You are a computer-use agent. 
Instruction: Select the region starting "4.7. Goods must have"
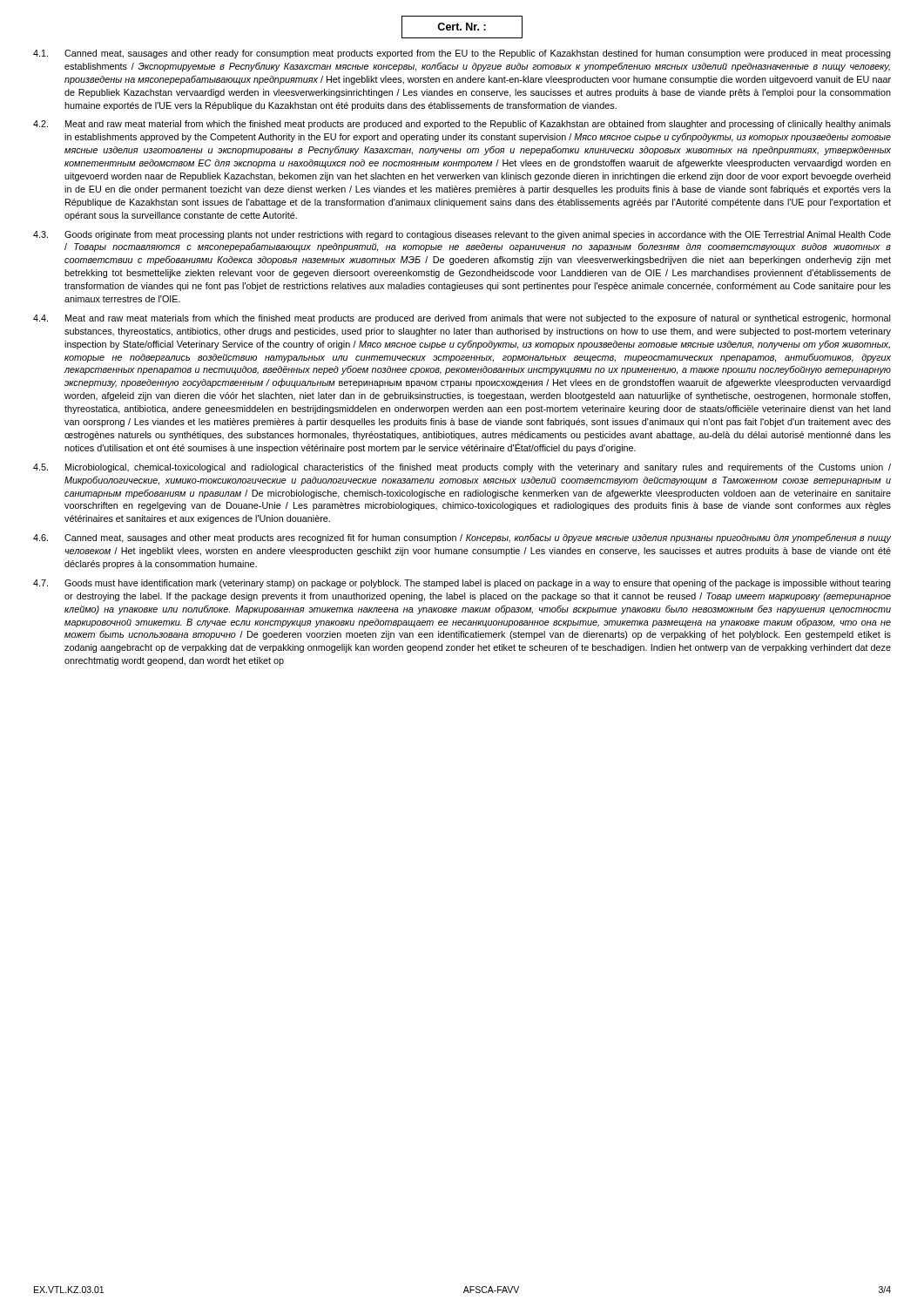(x=462, y=622)
